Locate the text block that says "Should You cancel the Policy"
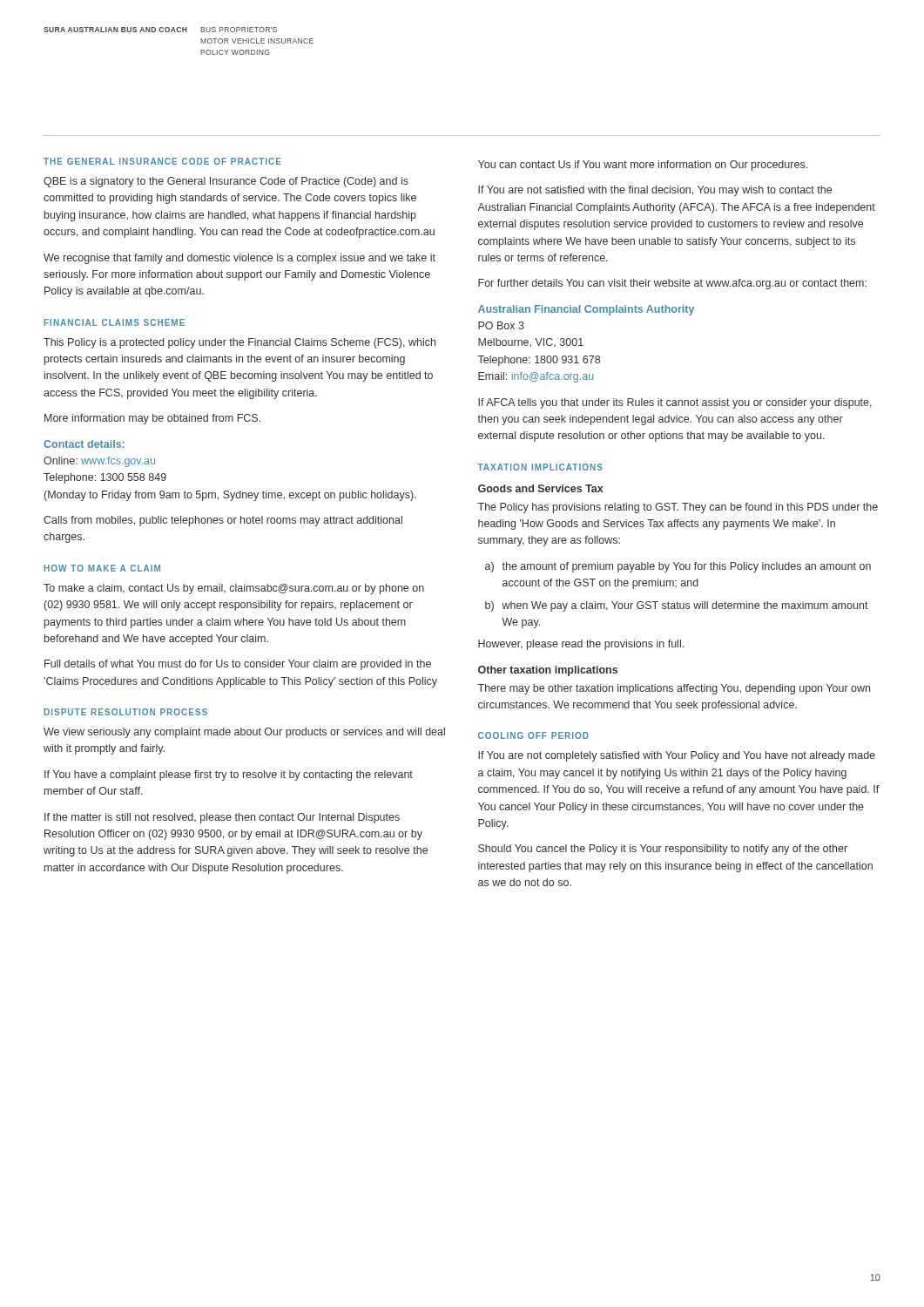924x1307 pixels. [x=675, y=866]
